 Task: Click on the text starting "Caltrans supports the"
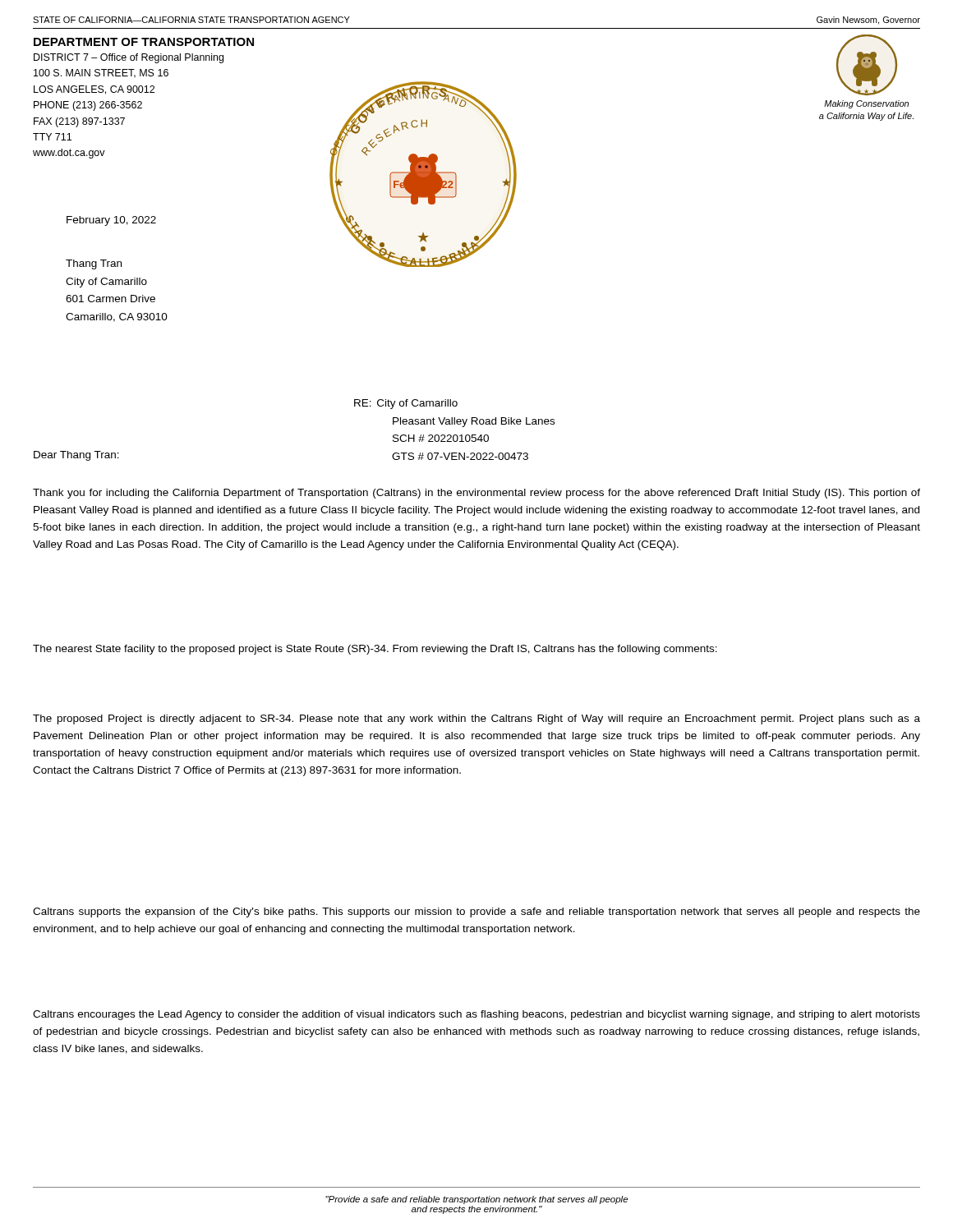click(x=476, y=920)
